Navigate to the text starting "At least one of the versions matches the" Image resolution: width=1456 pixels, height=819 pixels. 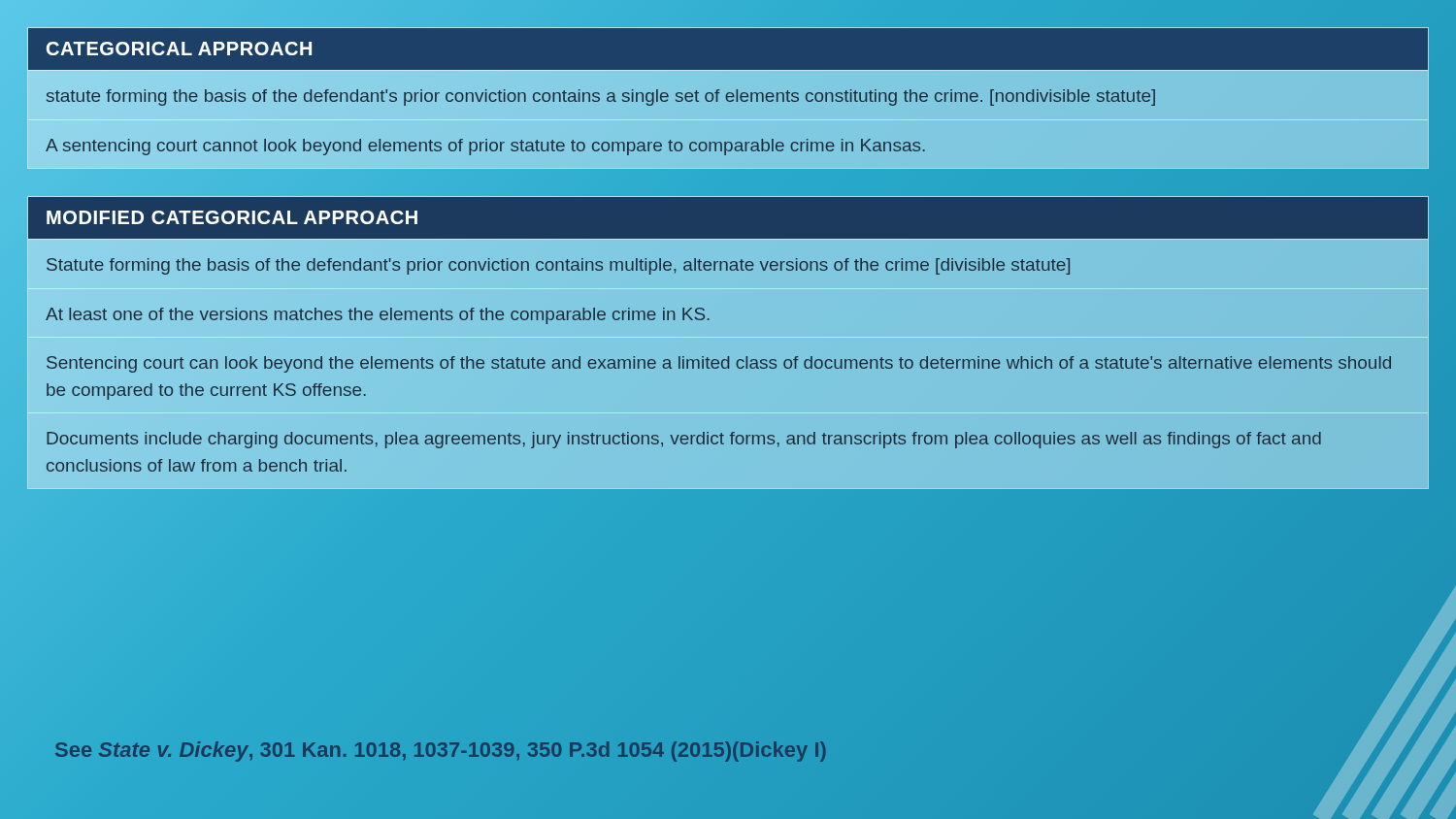tap(378, 314)
